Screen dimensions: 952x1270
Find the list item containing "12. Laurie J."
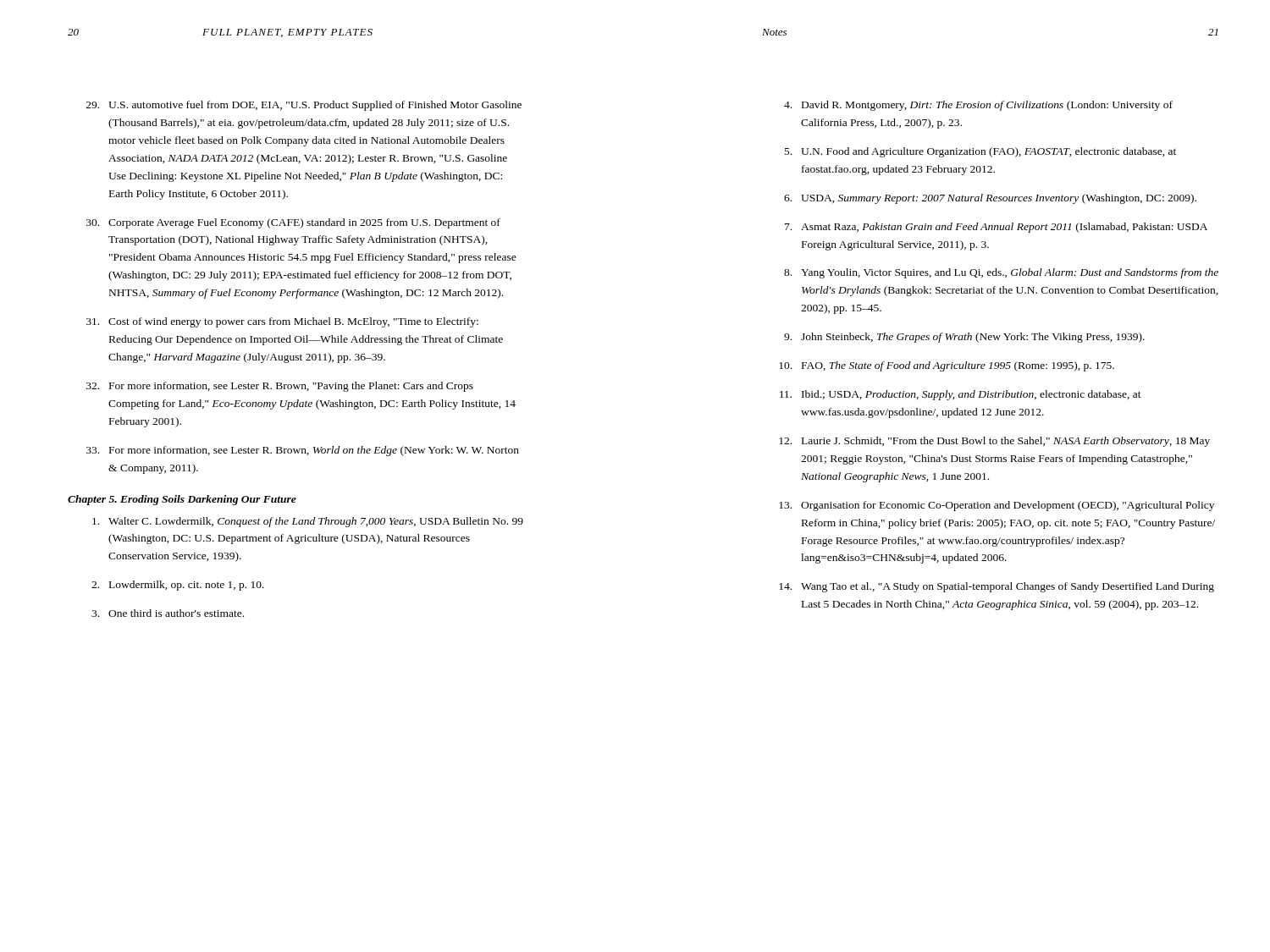tap(991, 459)
